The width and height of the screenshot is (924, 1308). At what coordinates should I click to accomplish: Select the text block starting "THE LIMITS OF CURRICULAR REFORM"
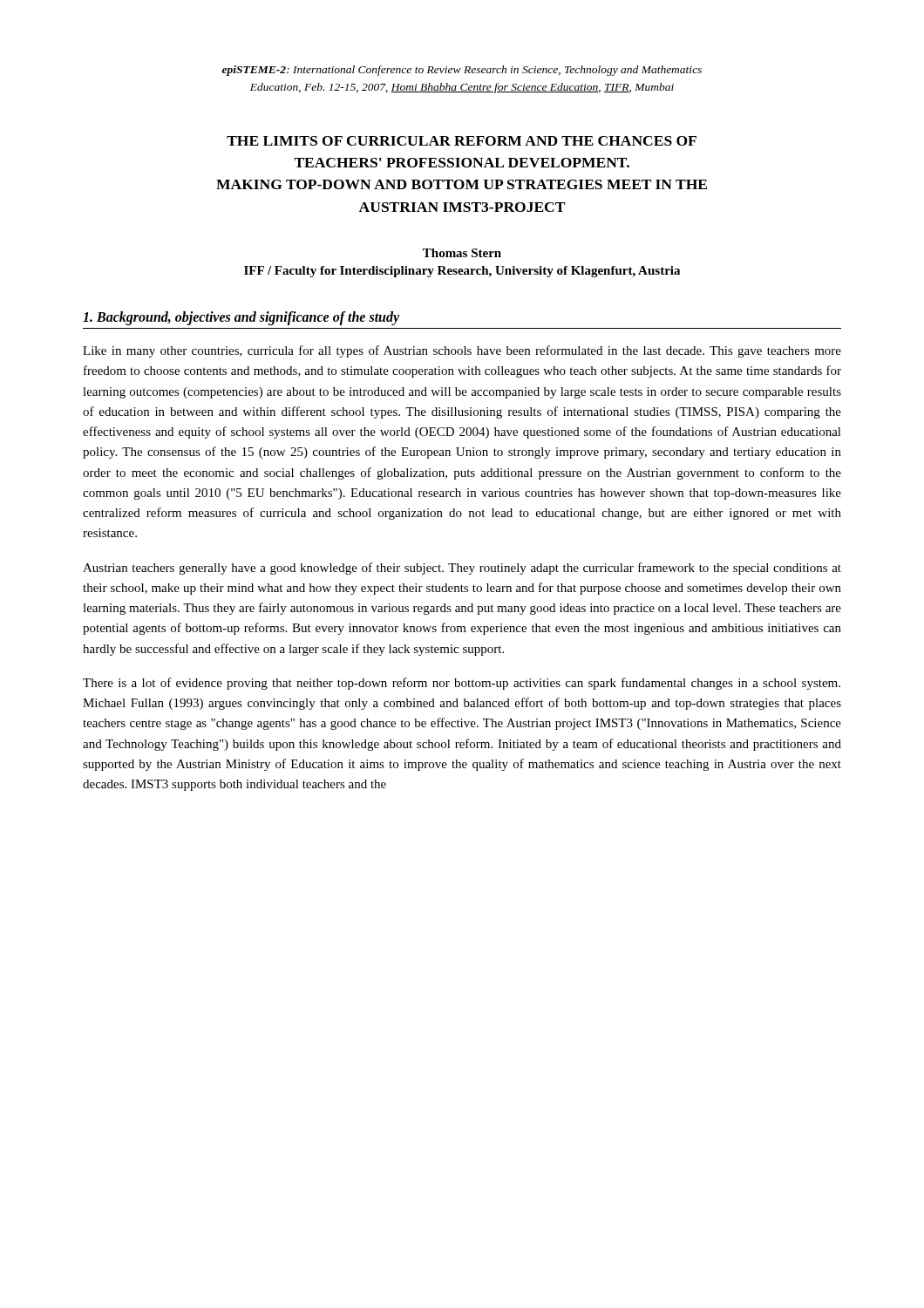click(462, 174)
